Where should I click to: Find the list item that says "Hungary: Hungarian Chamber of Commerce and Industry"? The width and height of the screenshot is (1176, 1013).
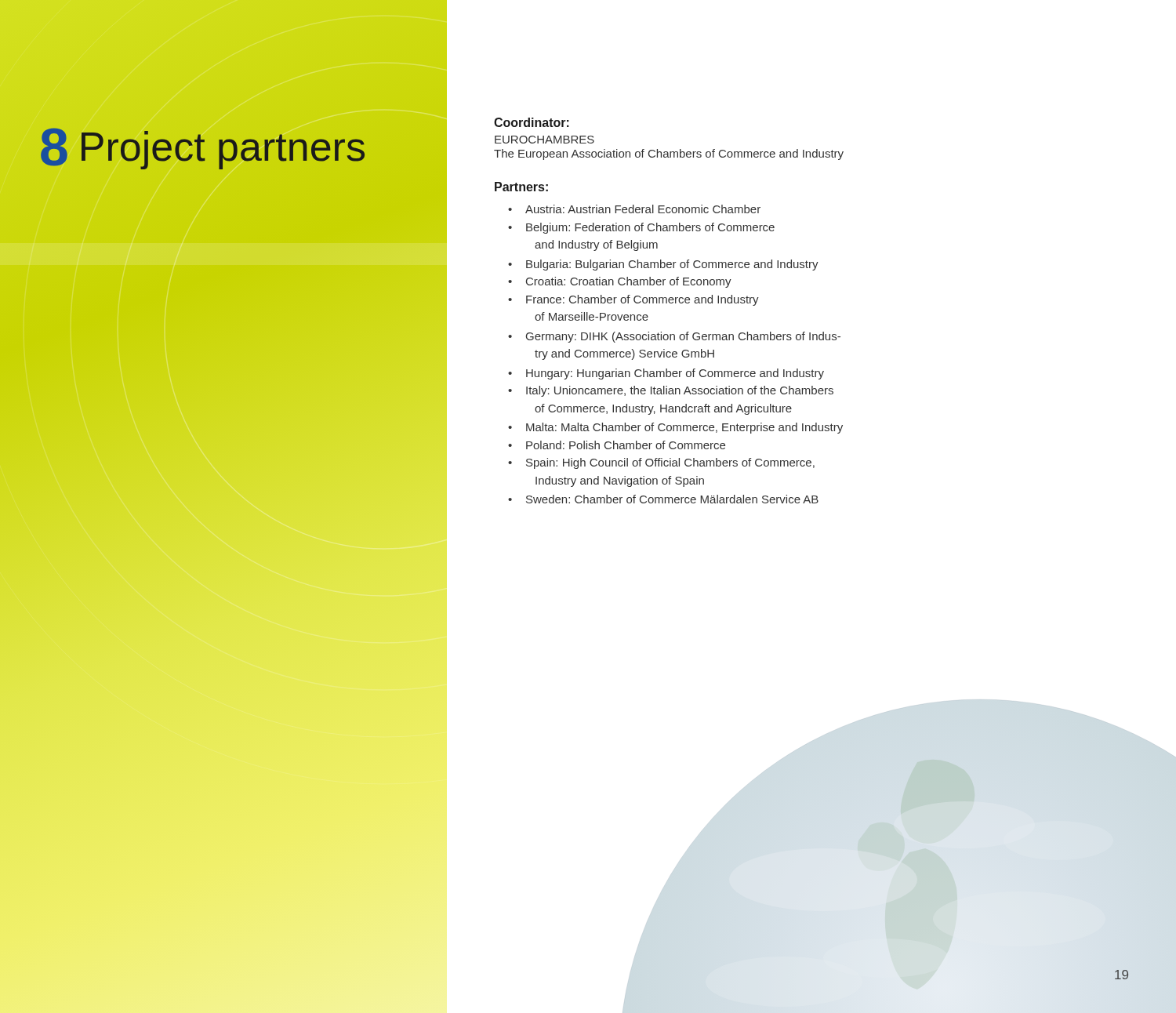(x=675, y=372)
